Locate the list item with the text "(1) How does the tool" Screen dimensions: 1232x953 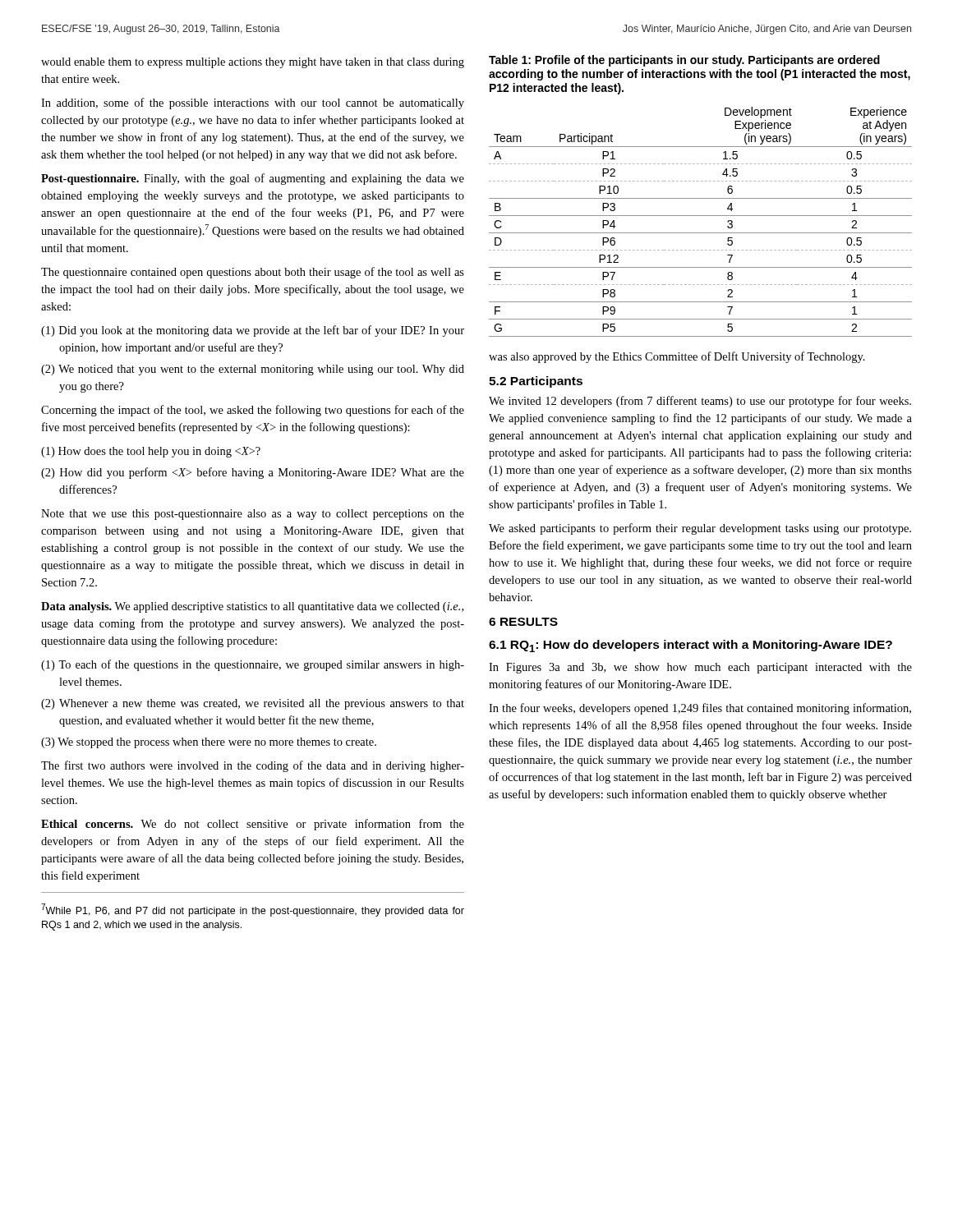coord(151,451)
